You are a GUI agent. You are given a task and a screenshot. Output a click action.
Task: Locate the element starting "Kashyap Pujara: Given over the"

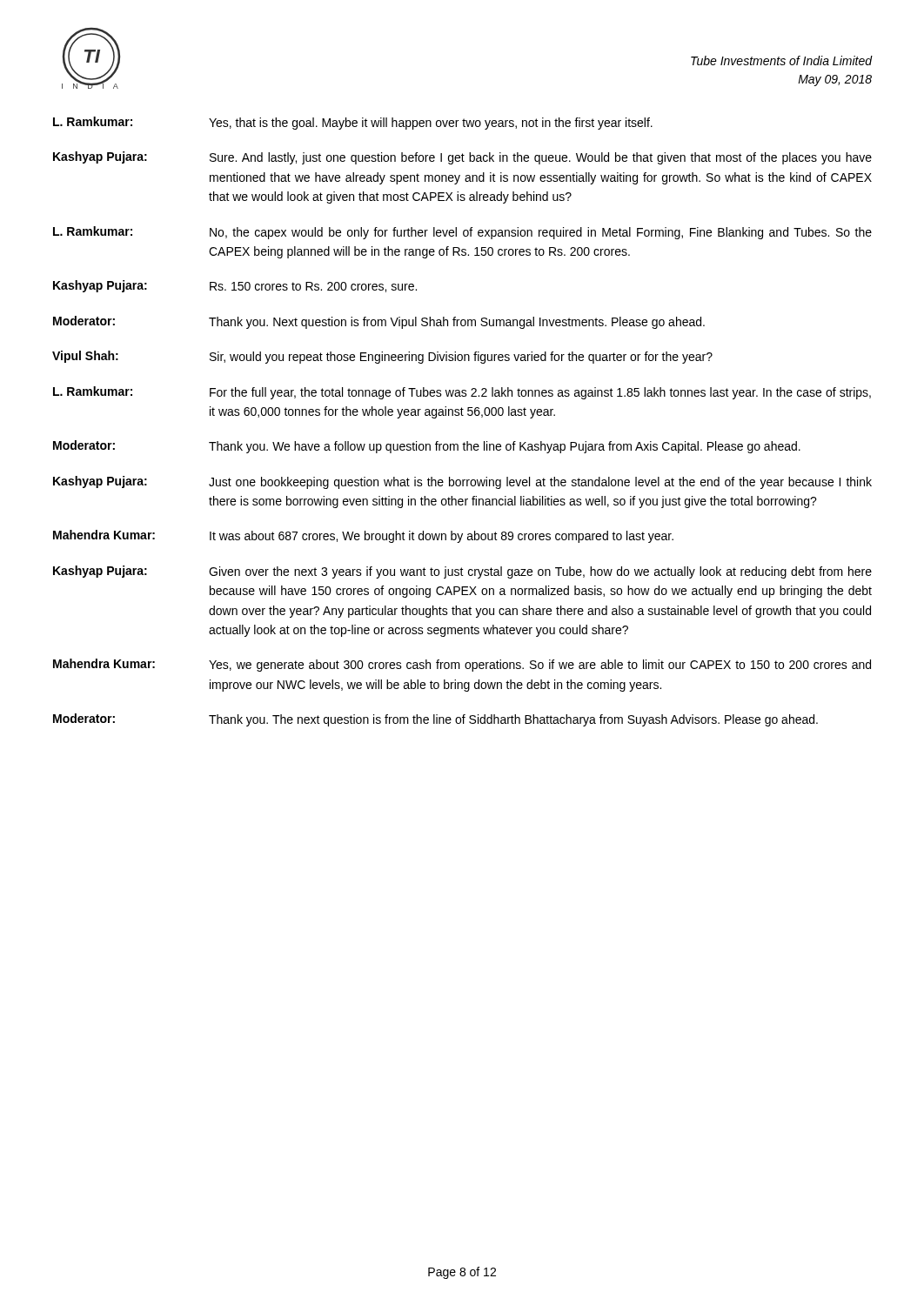462,601
